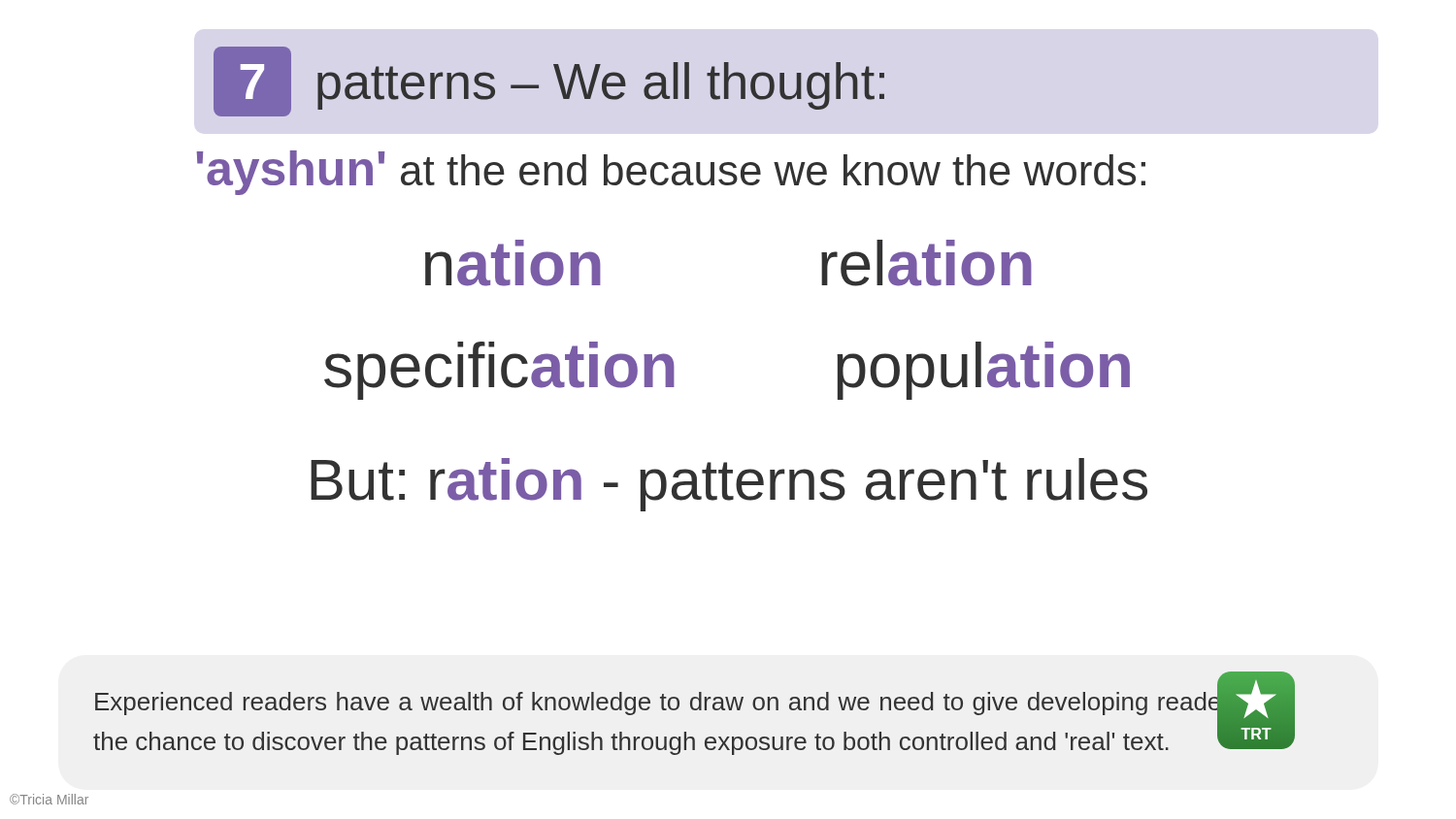The width and height of the screenshot is (1456, 819).
Task: Point to the text starting "nation relation"
Action: coord(520,262)
